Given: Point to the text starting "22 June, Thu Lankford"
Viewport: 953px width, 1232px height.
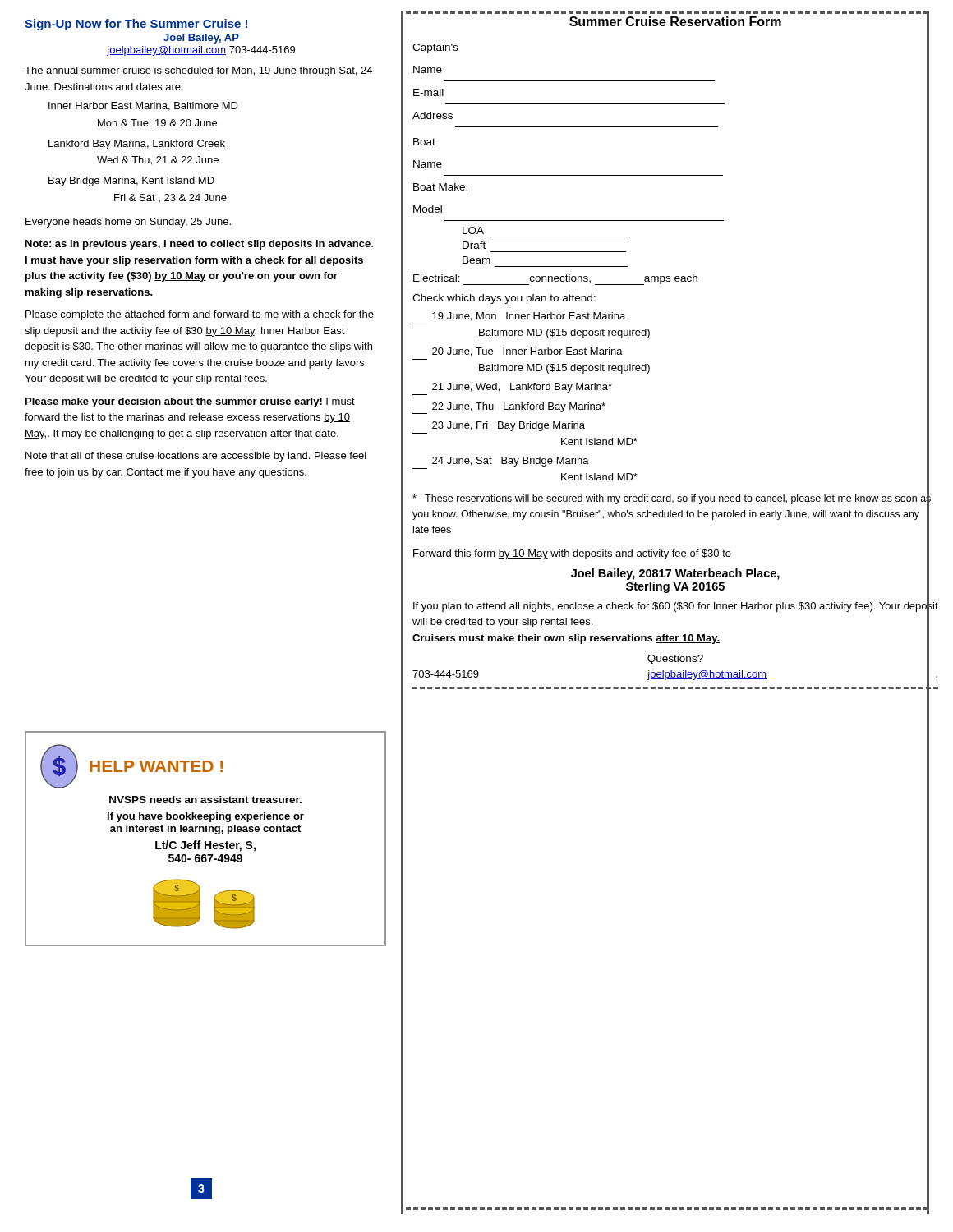Looking at the screenshot, I should (509, 406).
